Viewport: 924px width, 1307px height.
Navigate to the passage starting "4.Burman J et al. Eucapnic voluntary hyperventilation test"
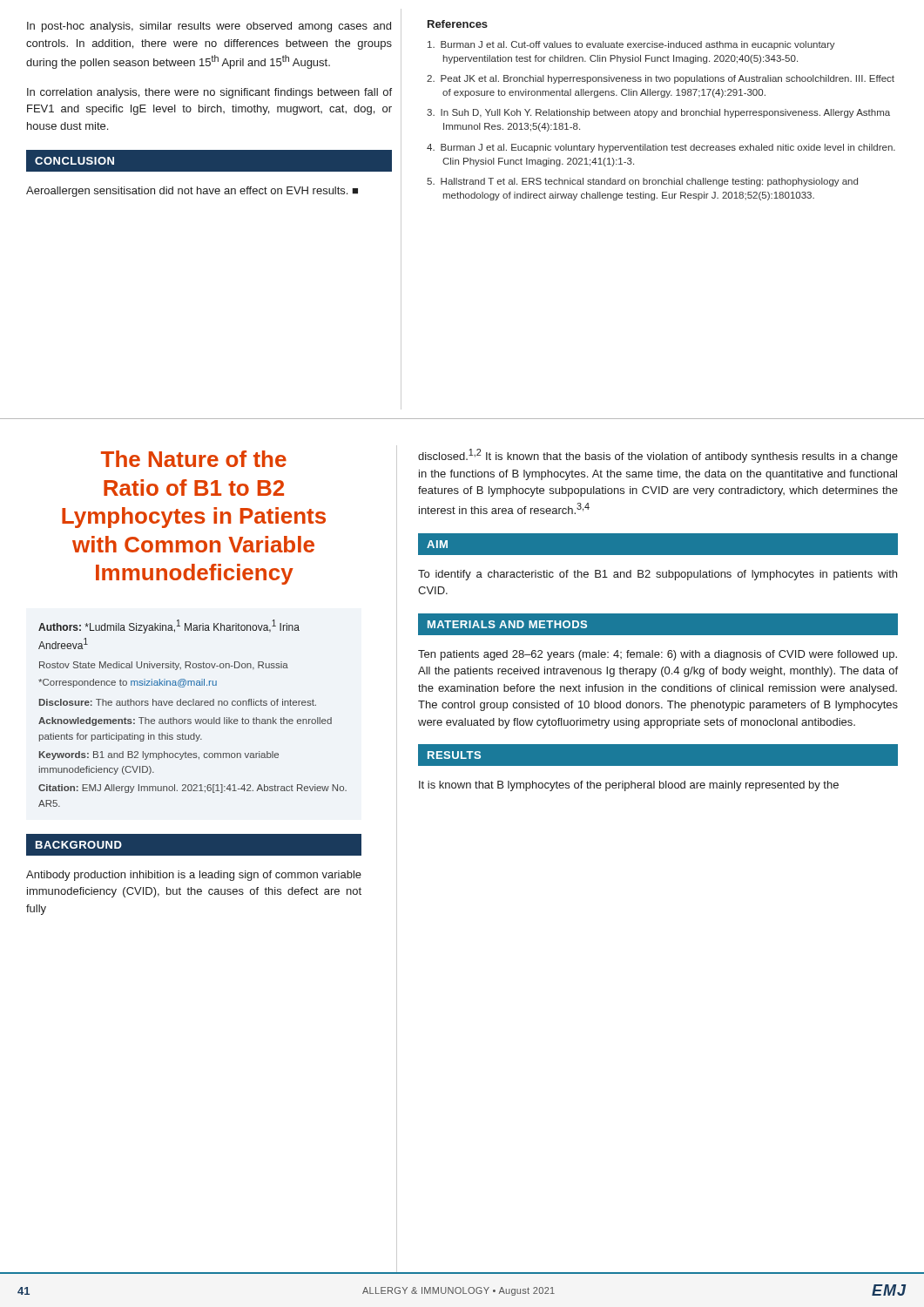[x=661, y=154]
